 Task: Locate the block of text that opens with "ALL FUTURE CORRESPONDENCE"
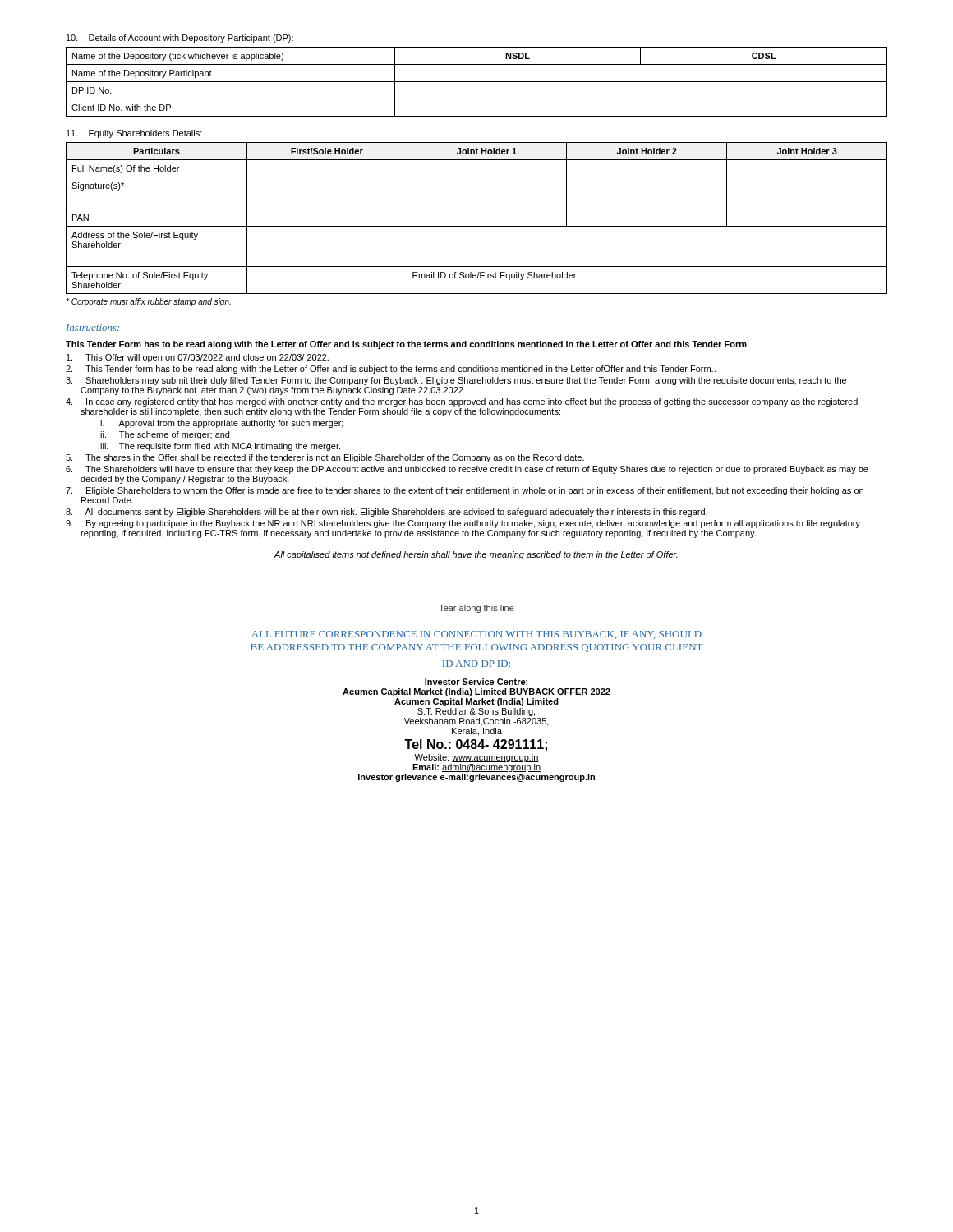[476, 641]
